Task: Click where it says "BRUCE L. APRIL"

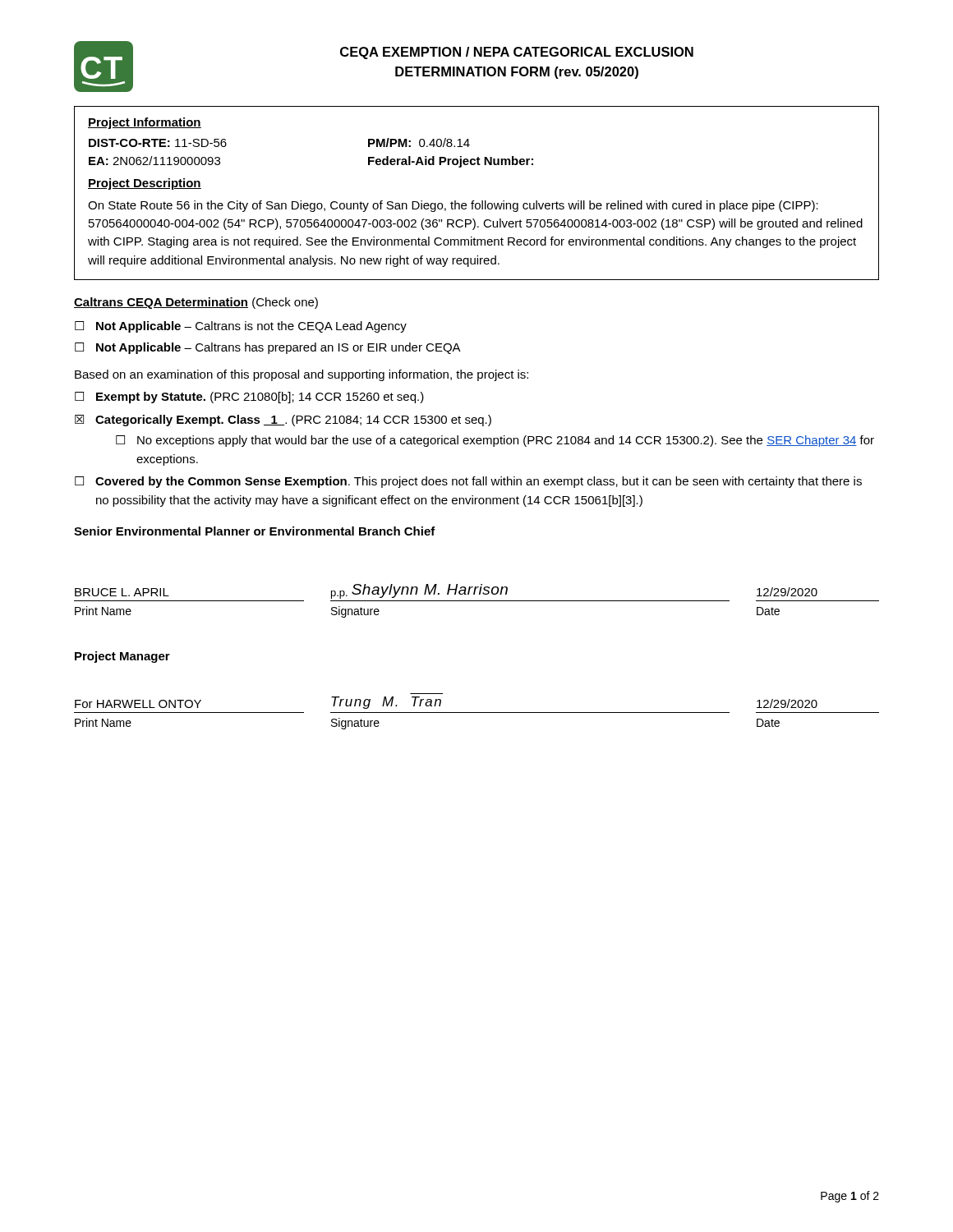Action: pyautogui.click(x=122, y=592)
